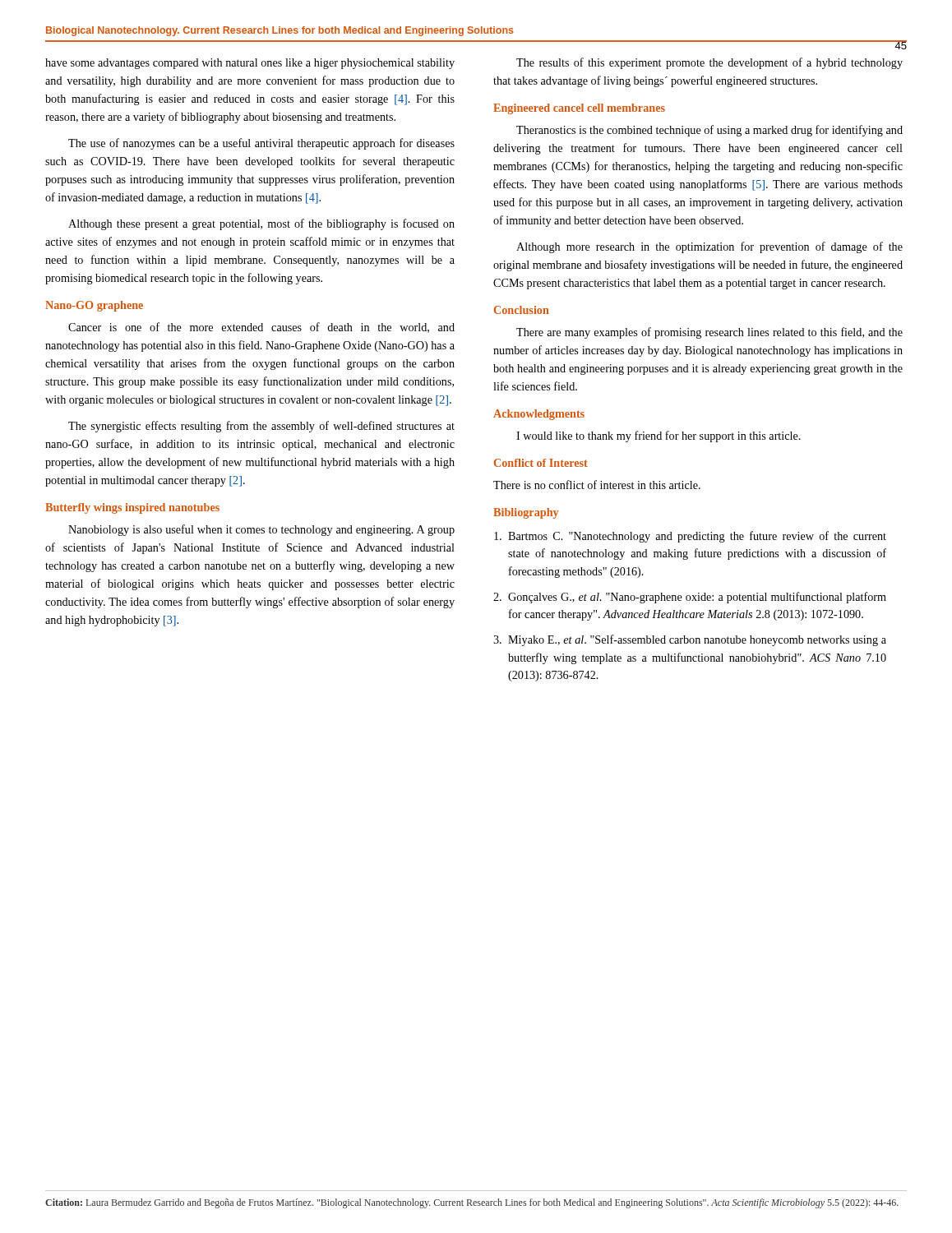Select the list item that reads "3.Miyako E., et al."
The height and width of the screenshot is (1233, 952).
click(690, 658)
